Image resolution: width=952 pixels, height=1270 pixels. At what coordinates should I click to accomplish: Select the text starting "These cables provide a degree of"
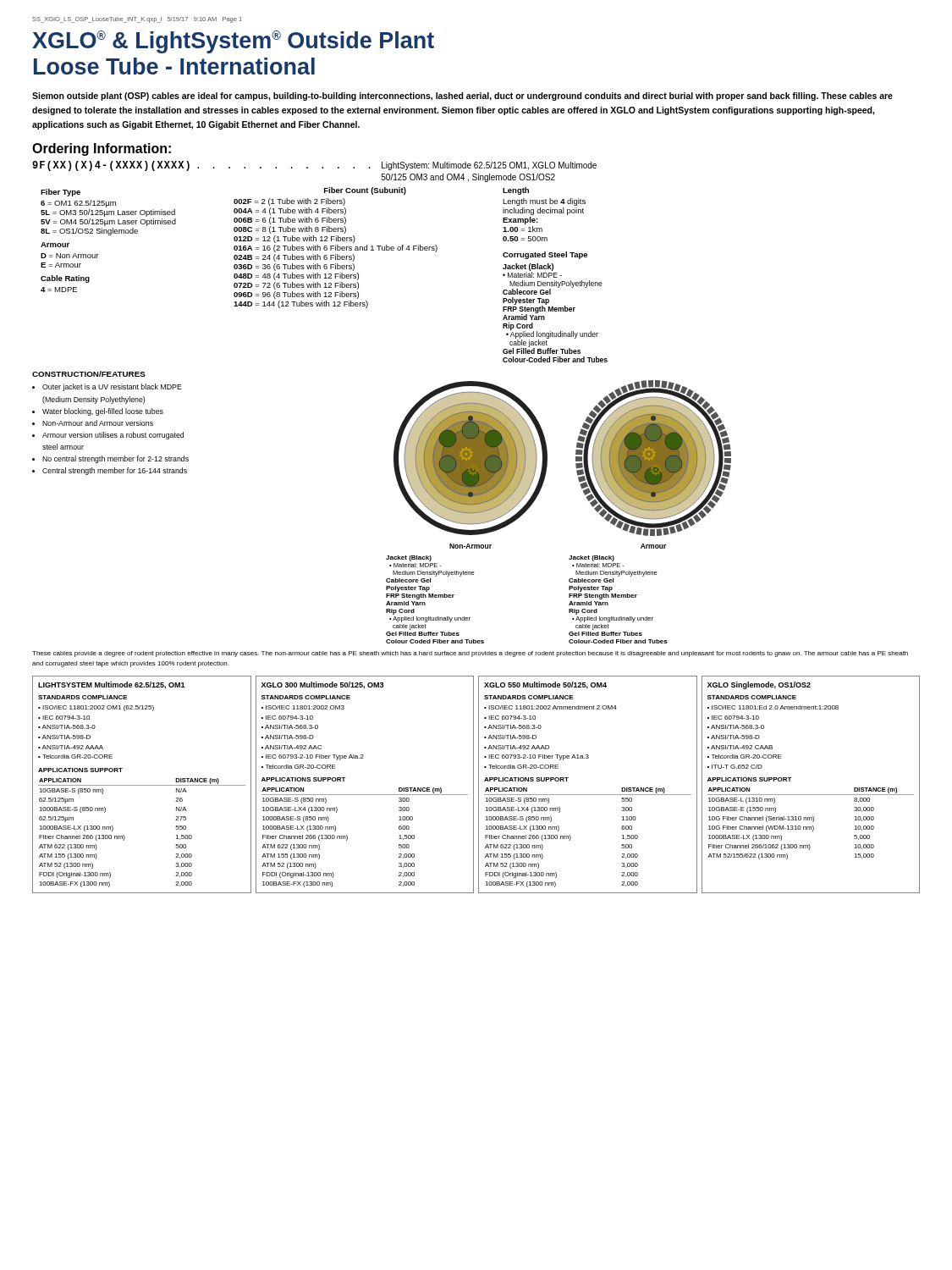tap(470, 659)
